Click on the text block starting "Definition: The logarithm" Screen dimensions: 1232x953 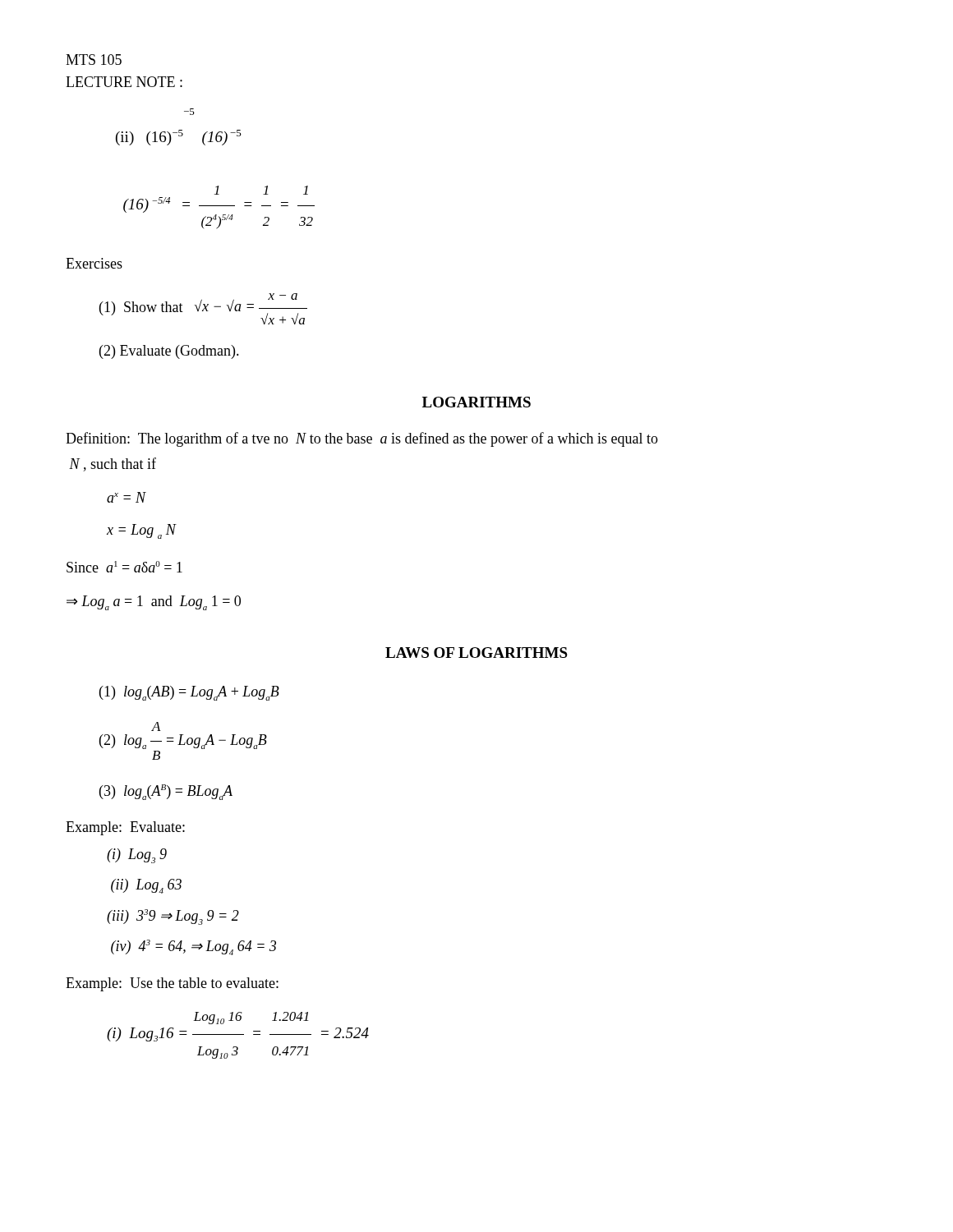point(362,451)
